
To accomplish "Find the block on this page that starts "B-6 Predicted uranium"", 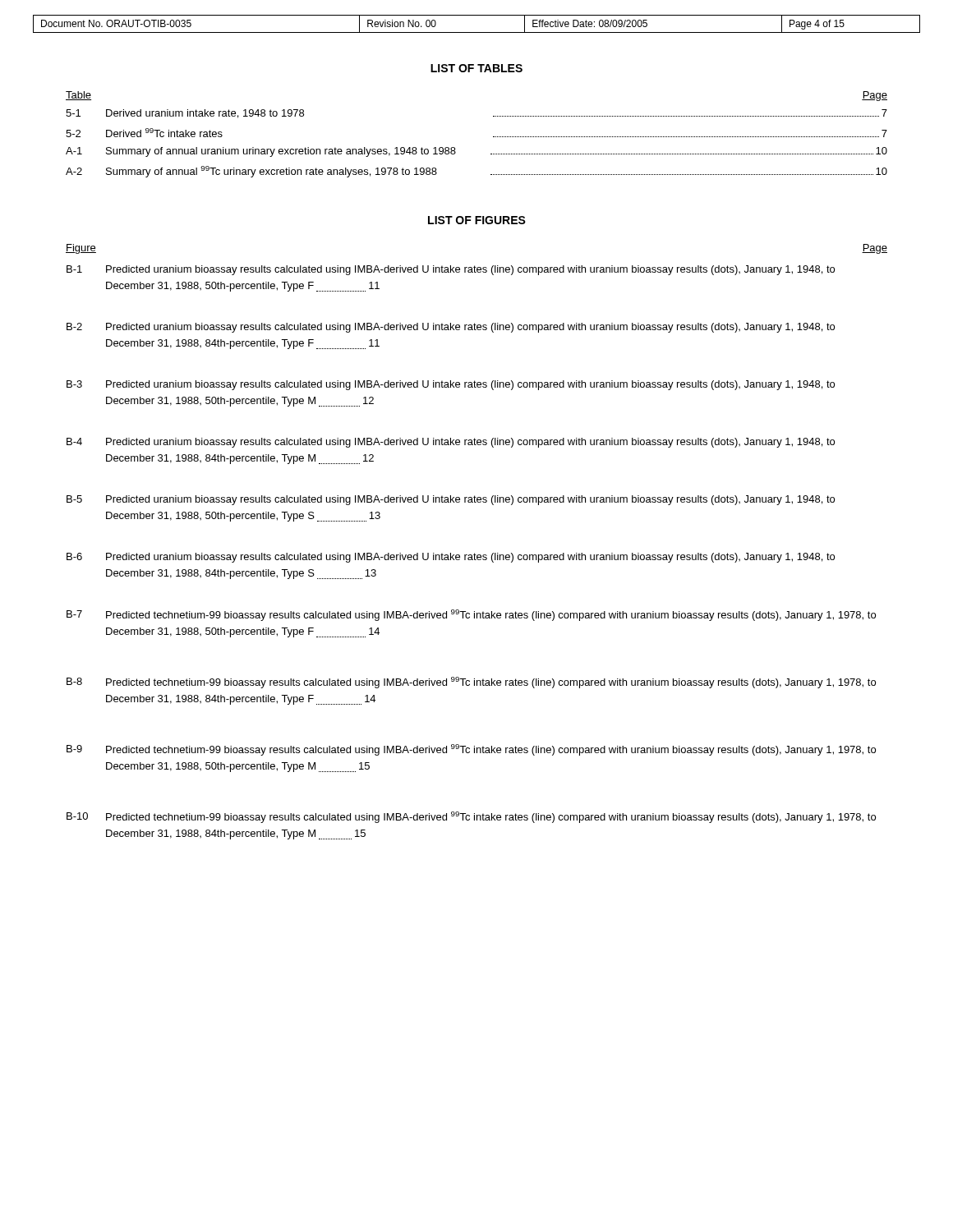I will [476, 565].
